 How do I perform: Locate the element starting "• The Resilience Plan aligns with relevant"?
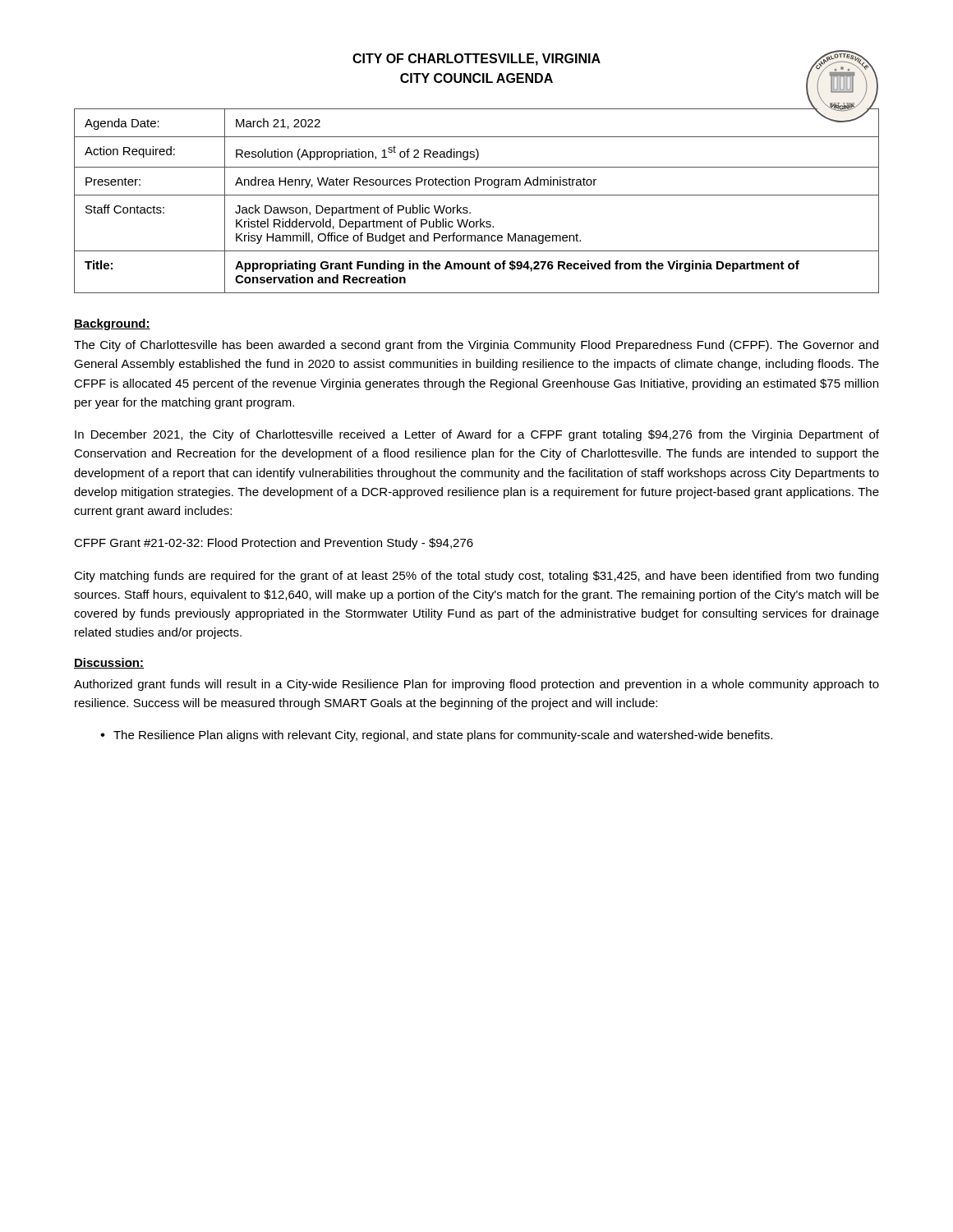pyautogui.click(x=490, y=735)
